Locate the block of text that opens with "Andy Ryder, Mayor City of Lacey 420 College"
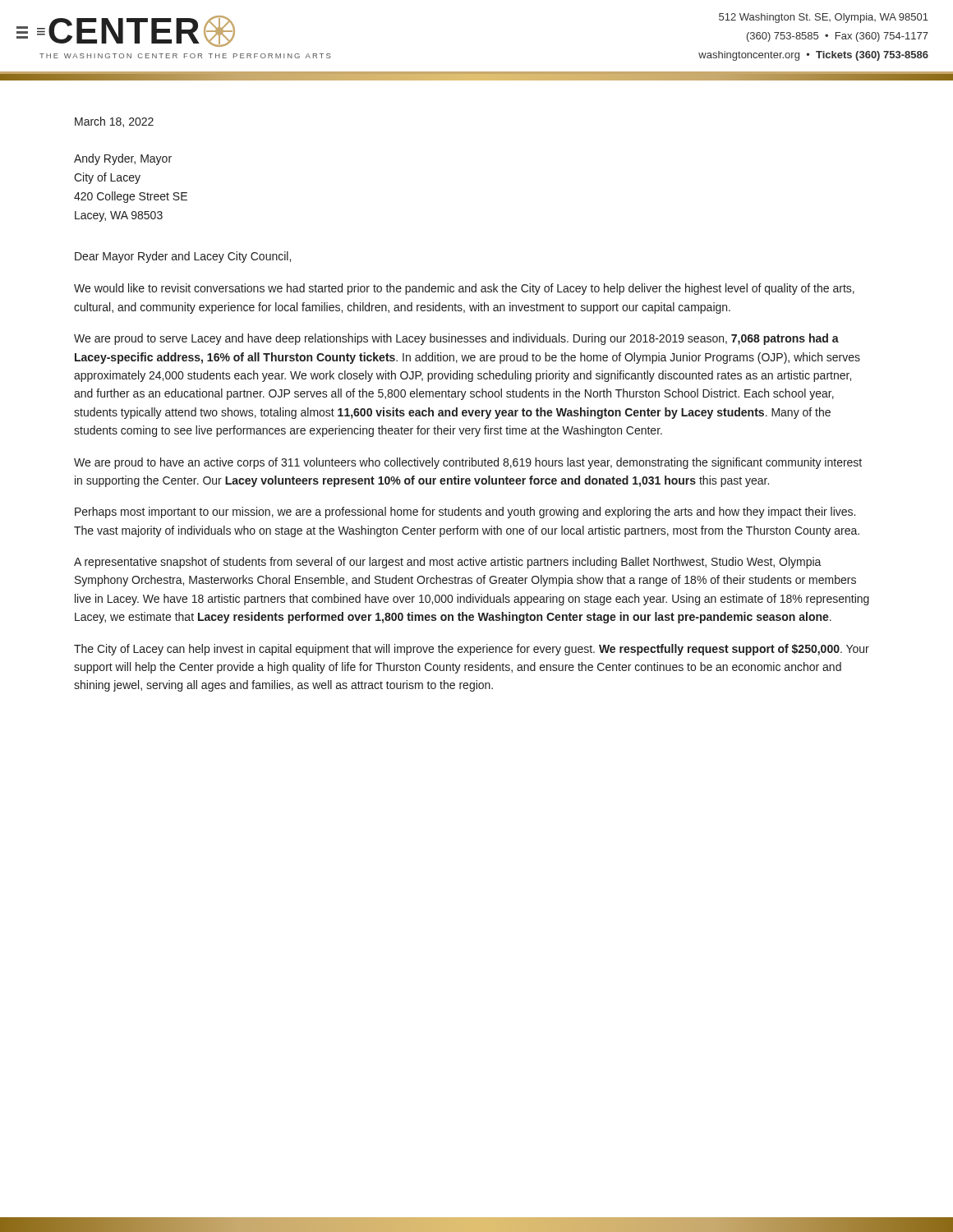Viewport: 953px width, 1232px height. click(x=131, y=187)
